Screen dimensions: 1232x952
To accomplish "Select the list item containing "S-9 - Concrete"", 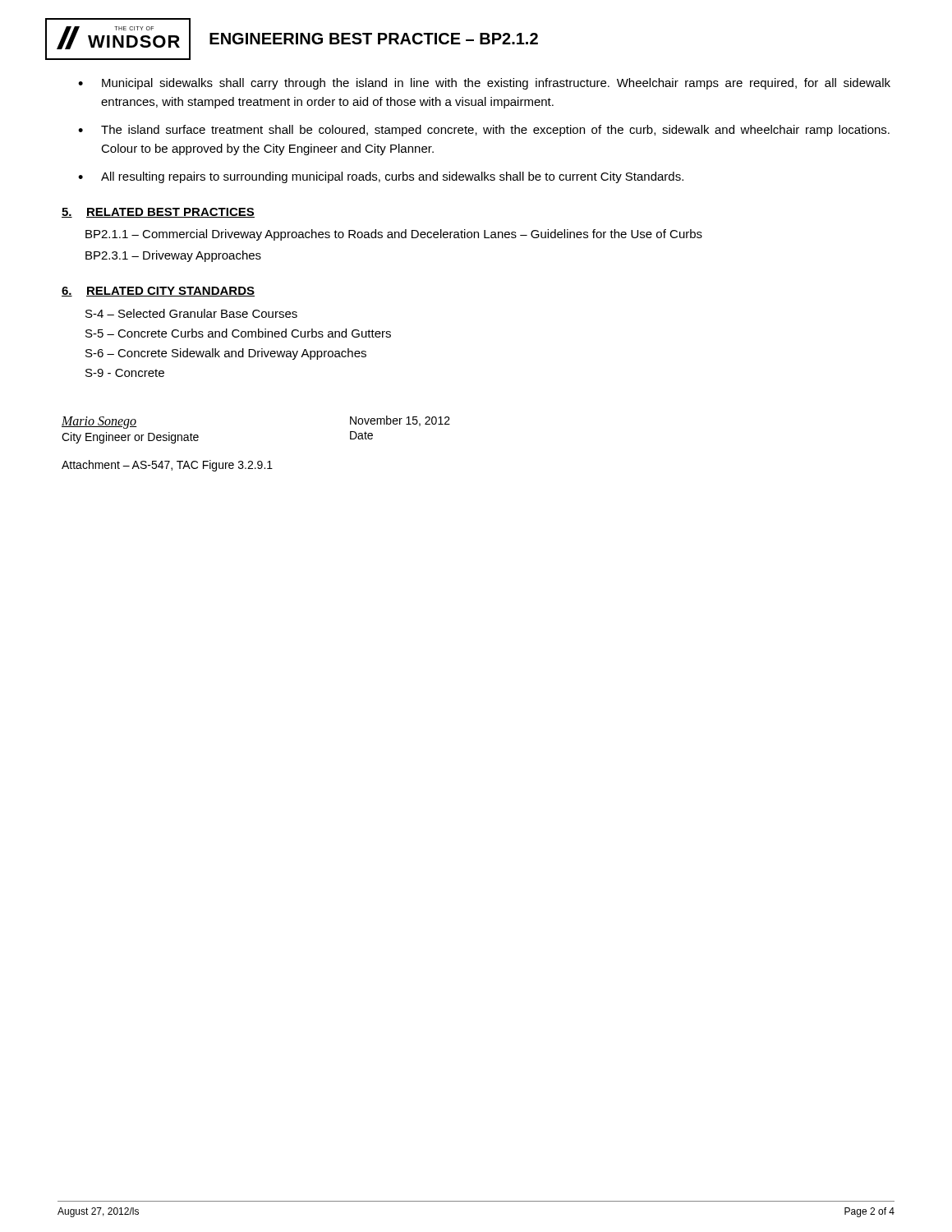I will pyautogui.click(x=125, y=372).
